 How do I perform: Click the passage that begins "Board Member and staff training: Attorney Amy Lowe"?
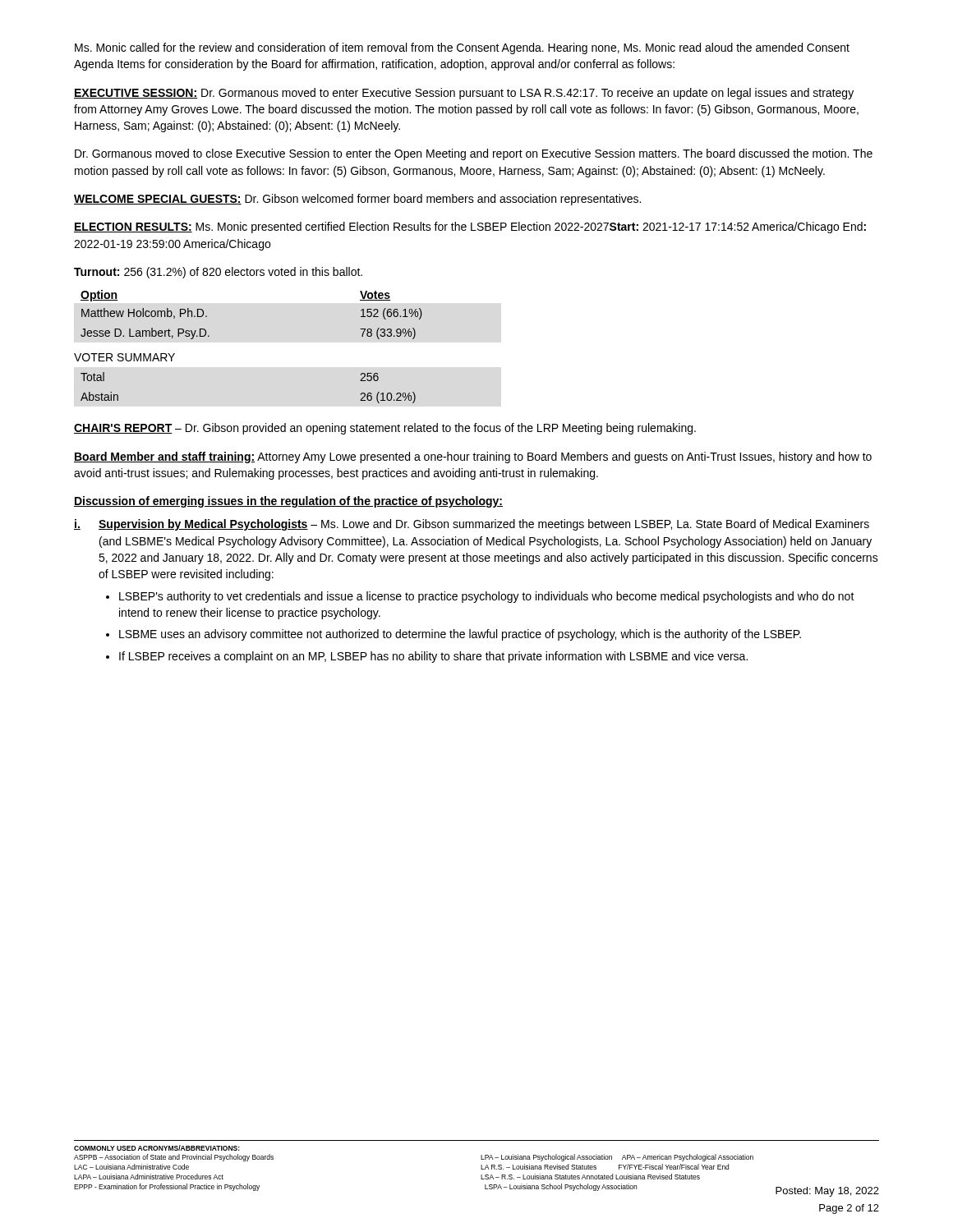coord(473,465)
